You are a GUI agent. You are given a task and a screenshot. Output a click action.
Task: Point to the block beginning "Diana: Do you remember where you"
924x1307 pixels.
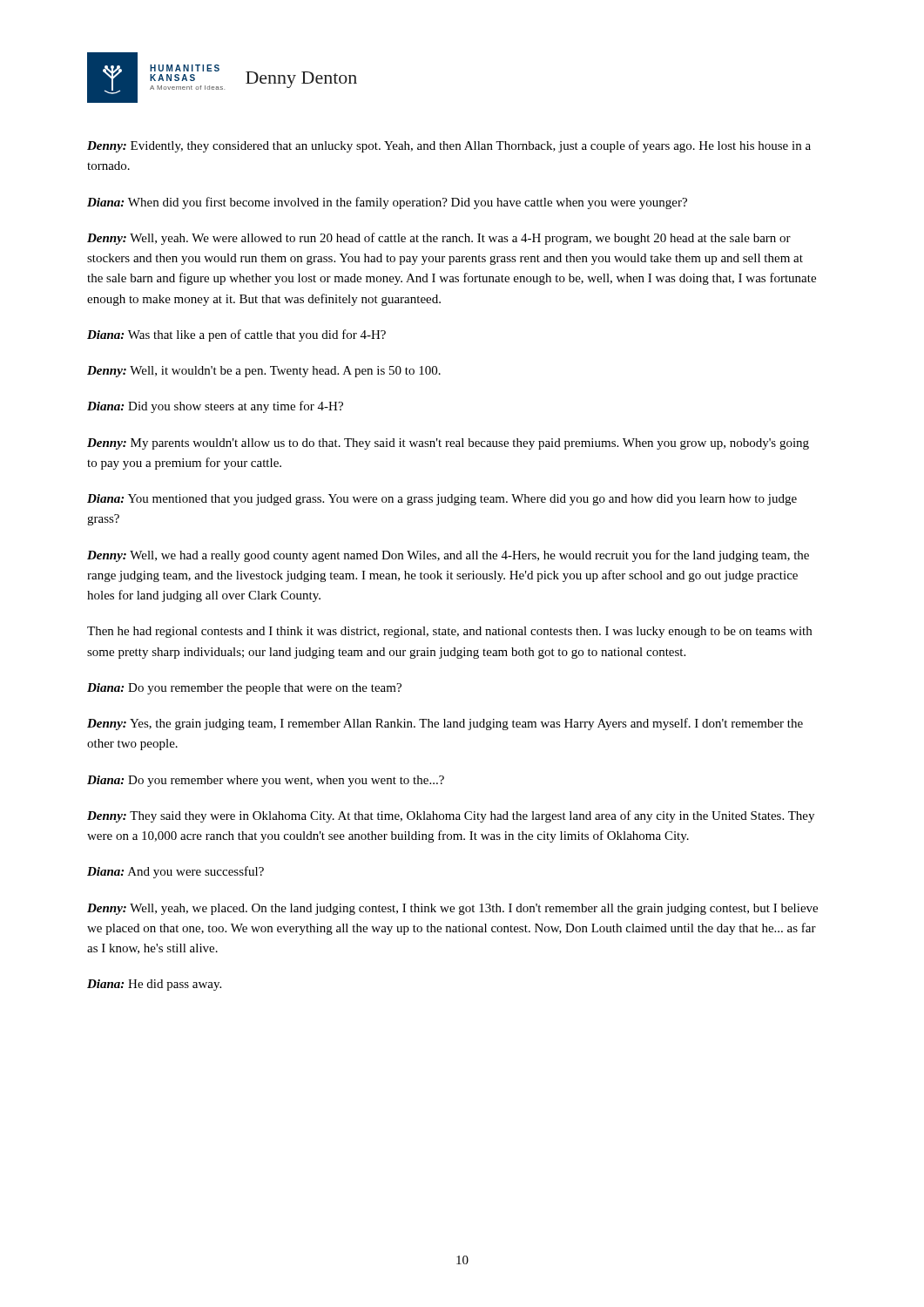click(x=266, y=779)
